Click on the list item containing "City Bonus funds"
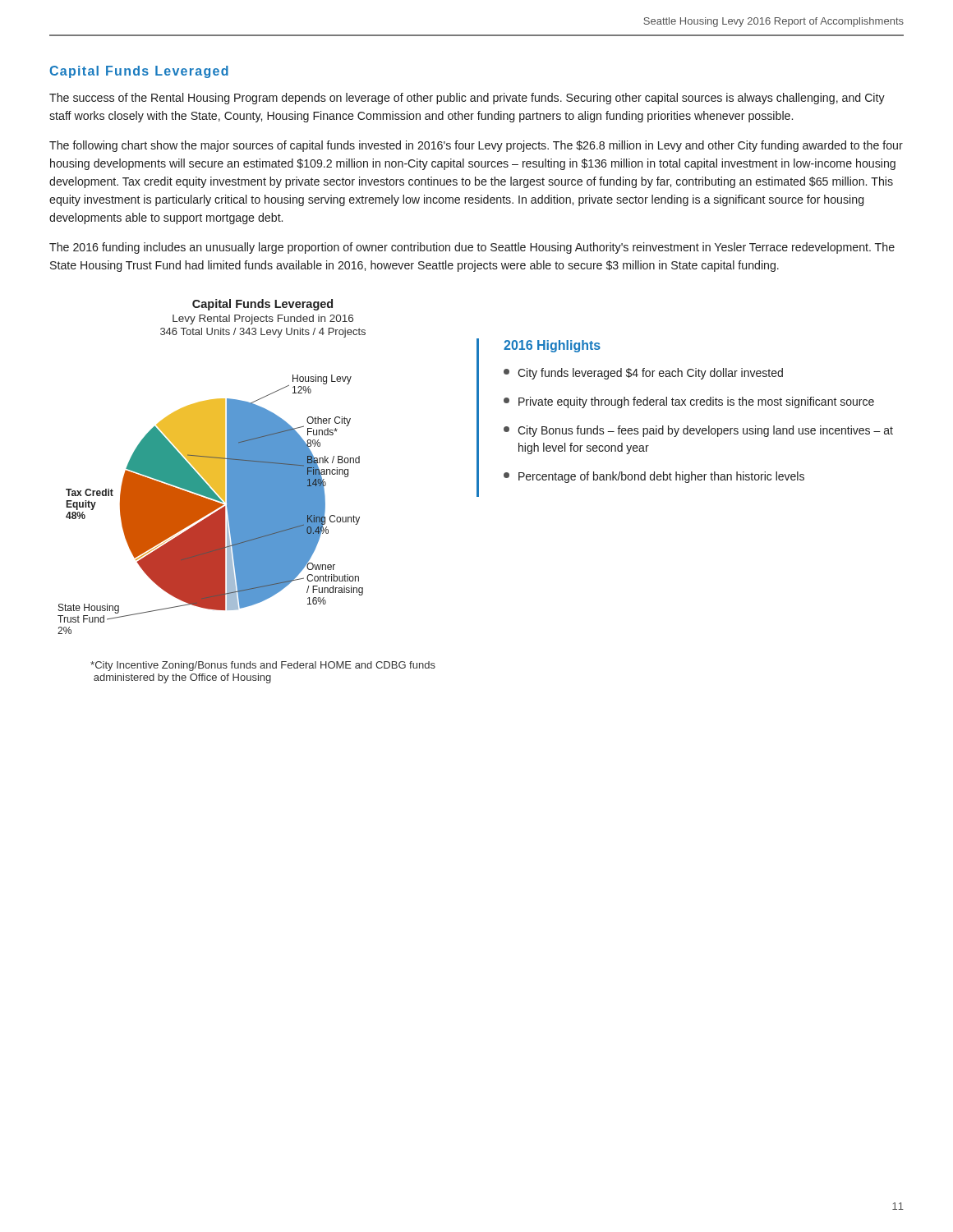Screen dimensions: 1232x953 click(704, 439)
